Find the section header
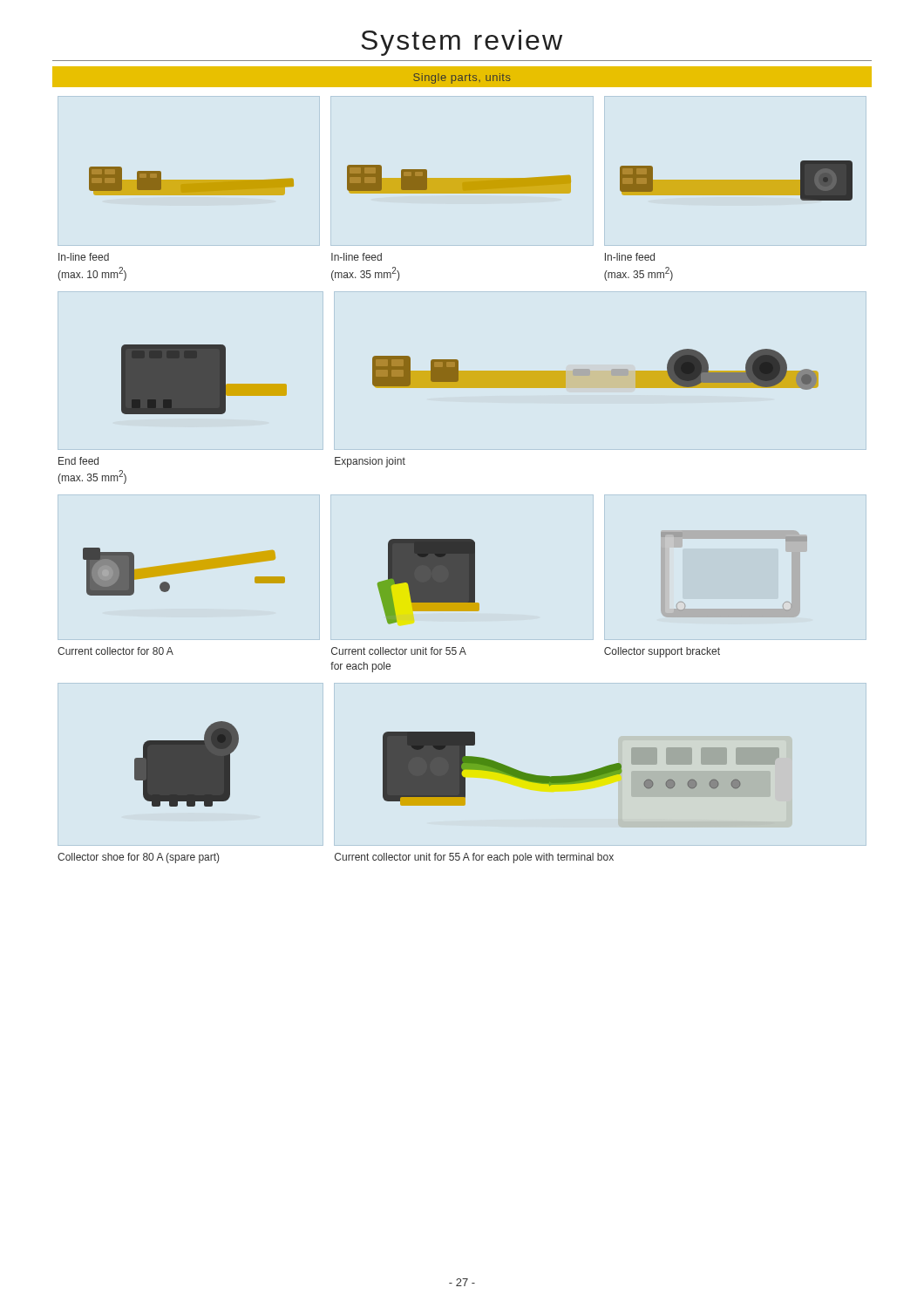This screenshot has width=924, height=1308. pyautogui.click(x=462, y=77)
